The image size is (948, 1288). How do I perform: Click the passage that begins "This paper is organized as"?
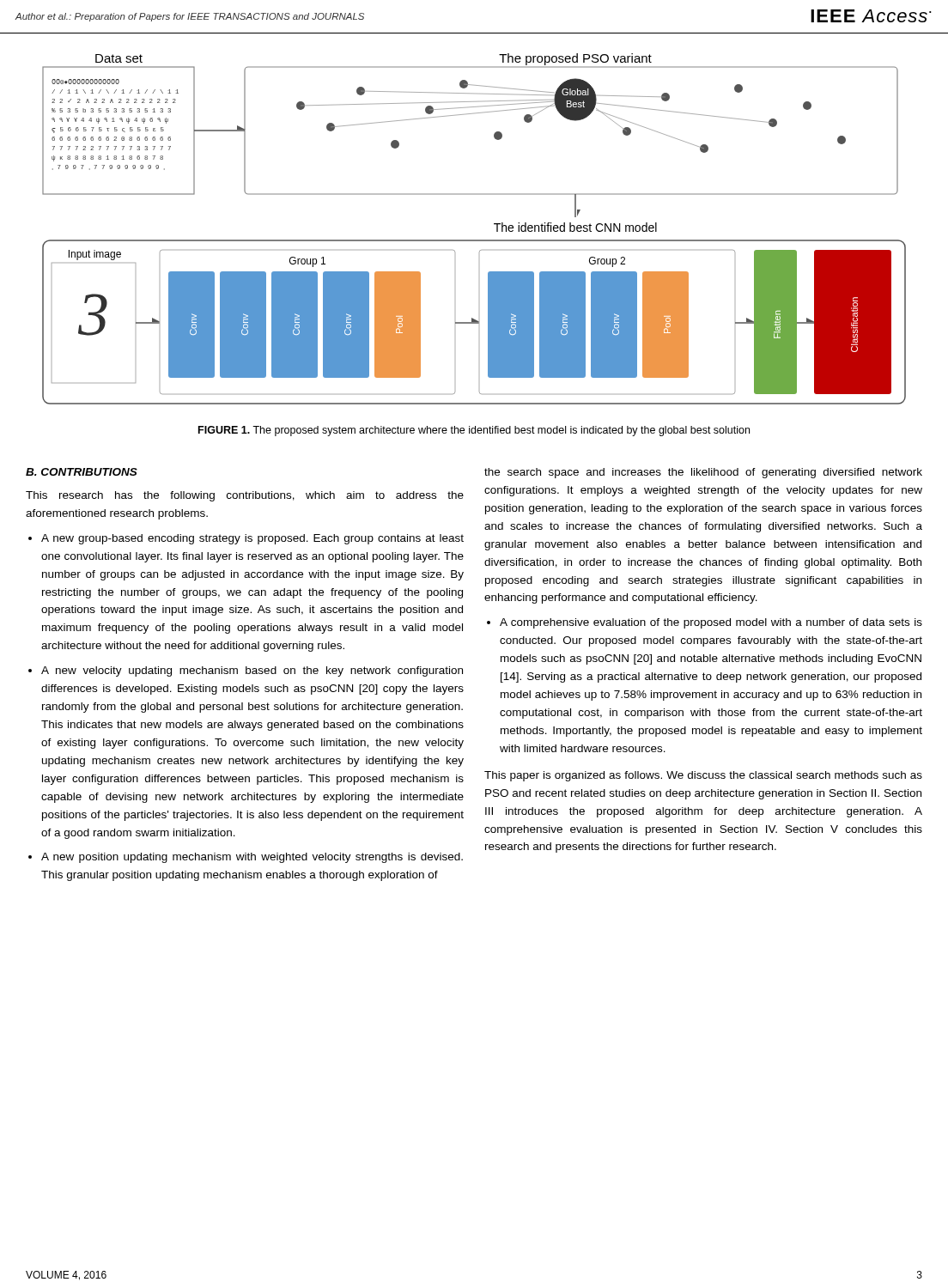click(x=703, y=811)
